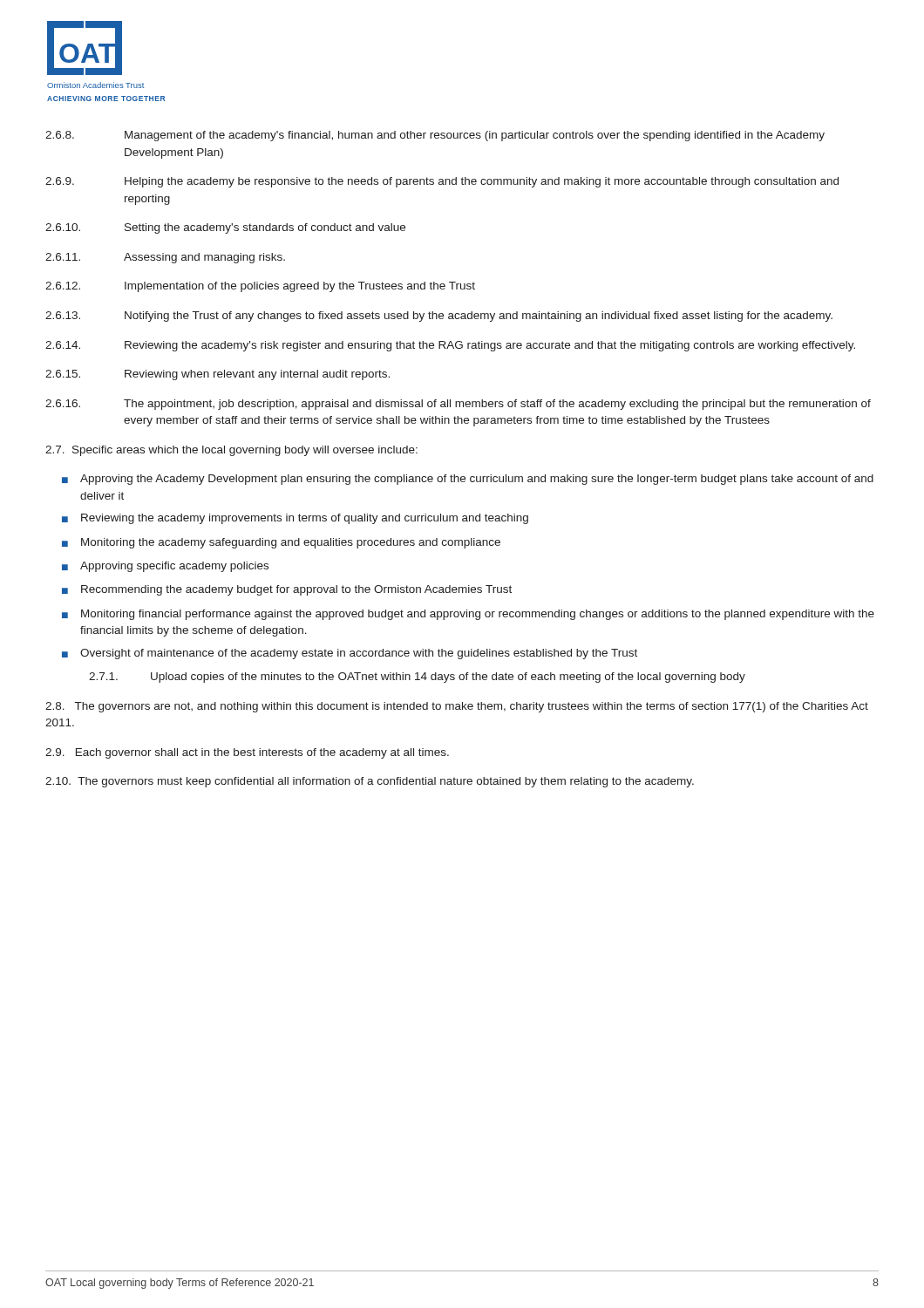Point to the text starting "7. Specific areas"

point(232,449)
